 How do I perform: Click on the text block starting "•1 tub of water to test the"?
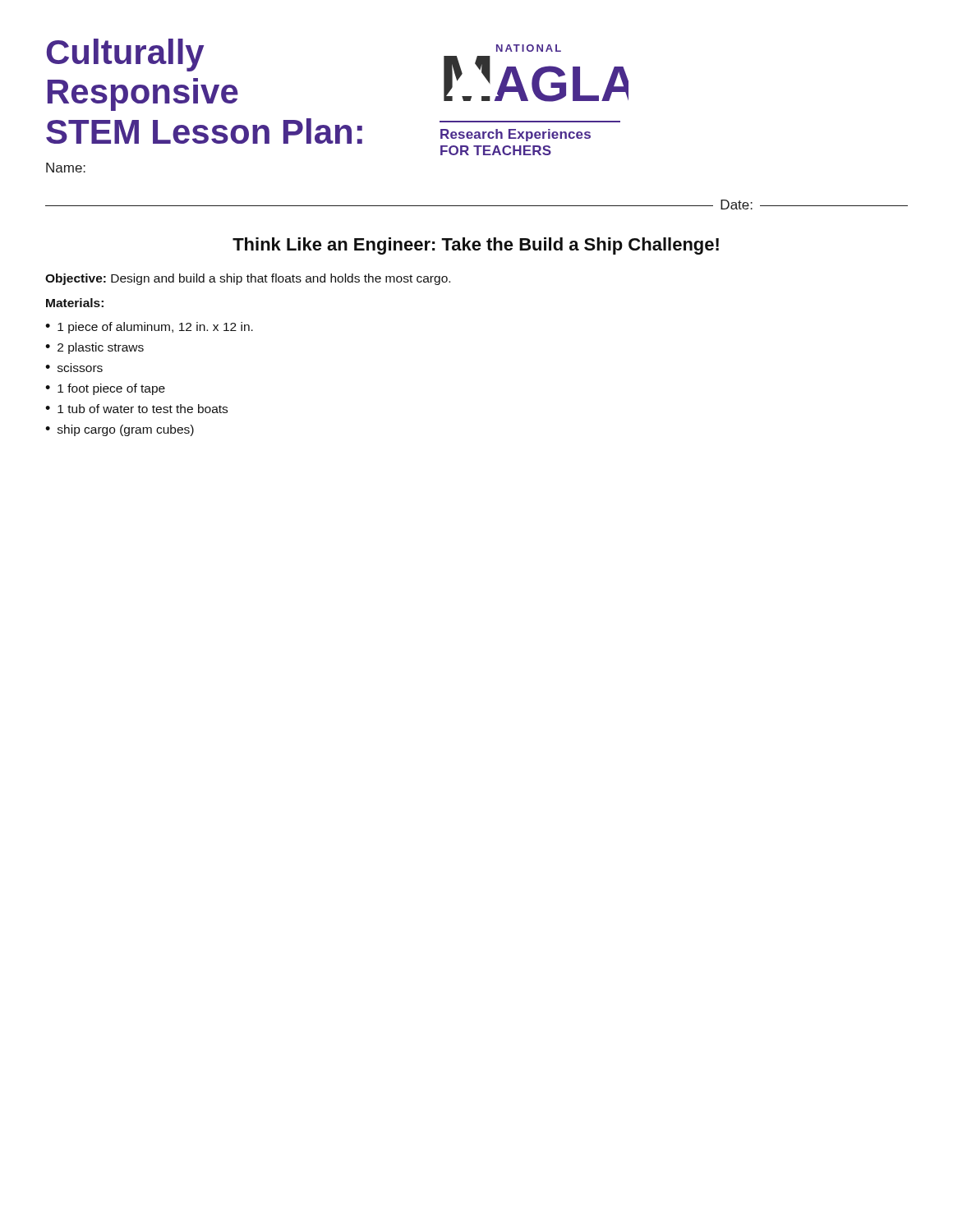pos(137,409)
